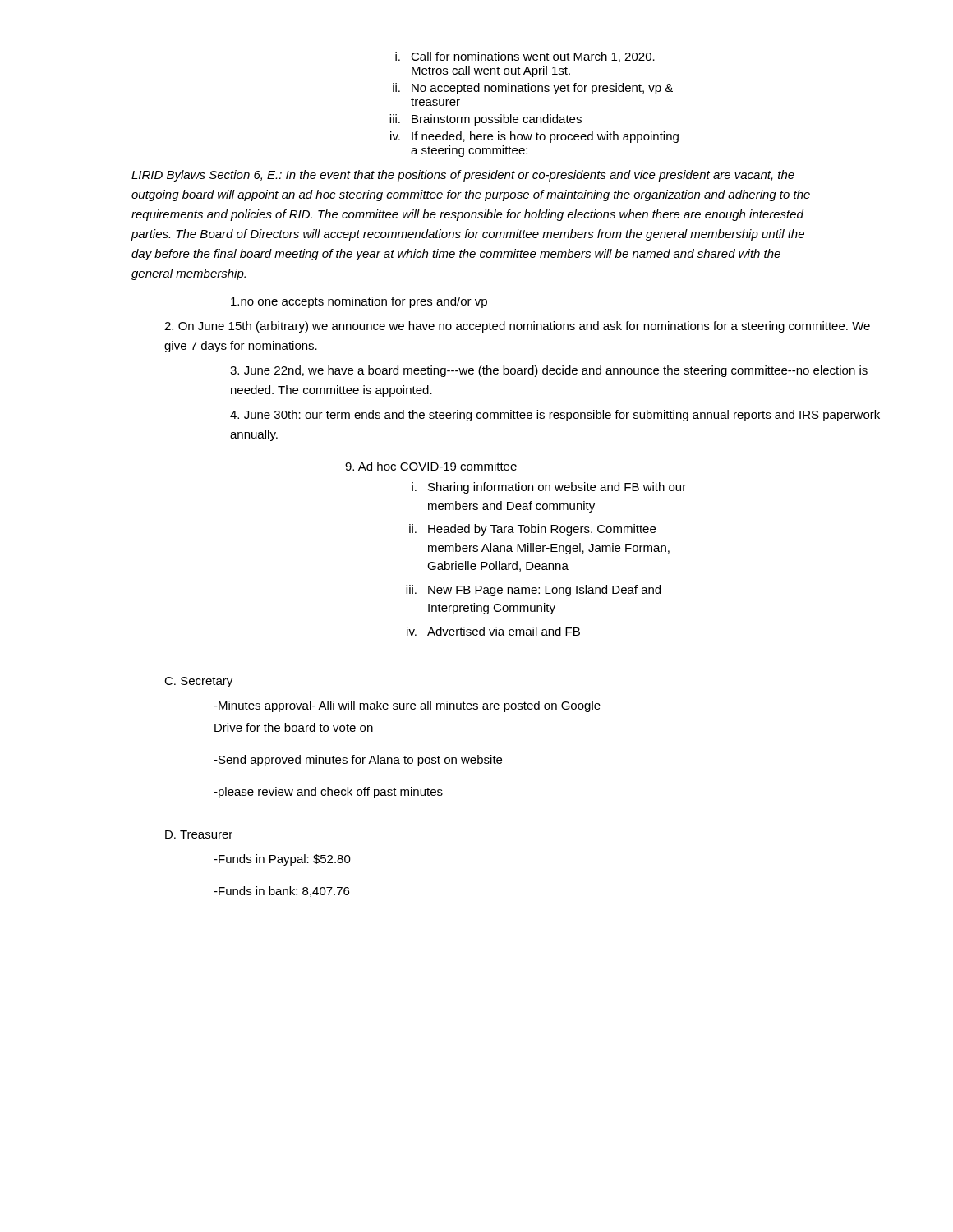Image resolution: width=953 pixels, height=1232 pixels.
Task: Locate the text block starting "no one accepts"
Action: pyautogui.click(x=359, y=302)
